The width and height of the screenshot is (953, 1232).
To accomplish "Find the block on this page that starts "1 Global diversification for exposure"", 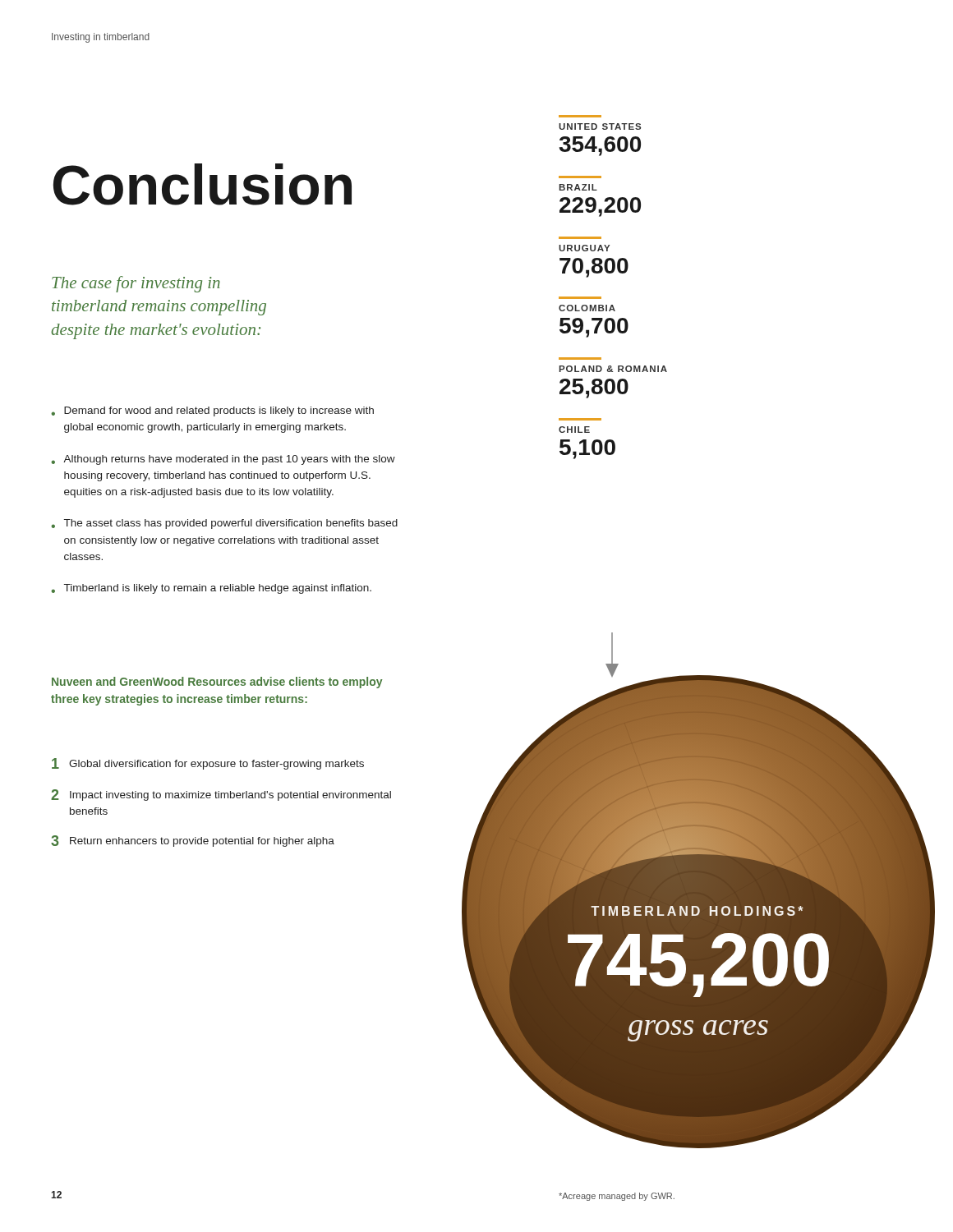I will click(208, 764).
